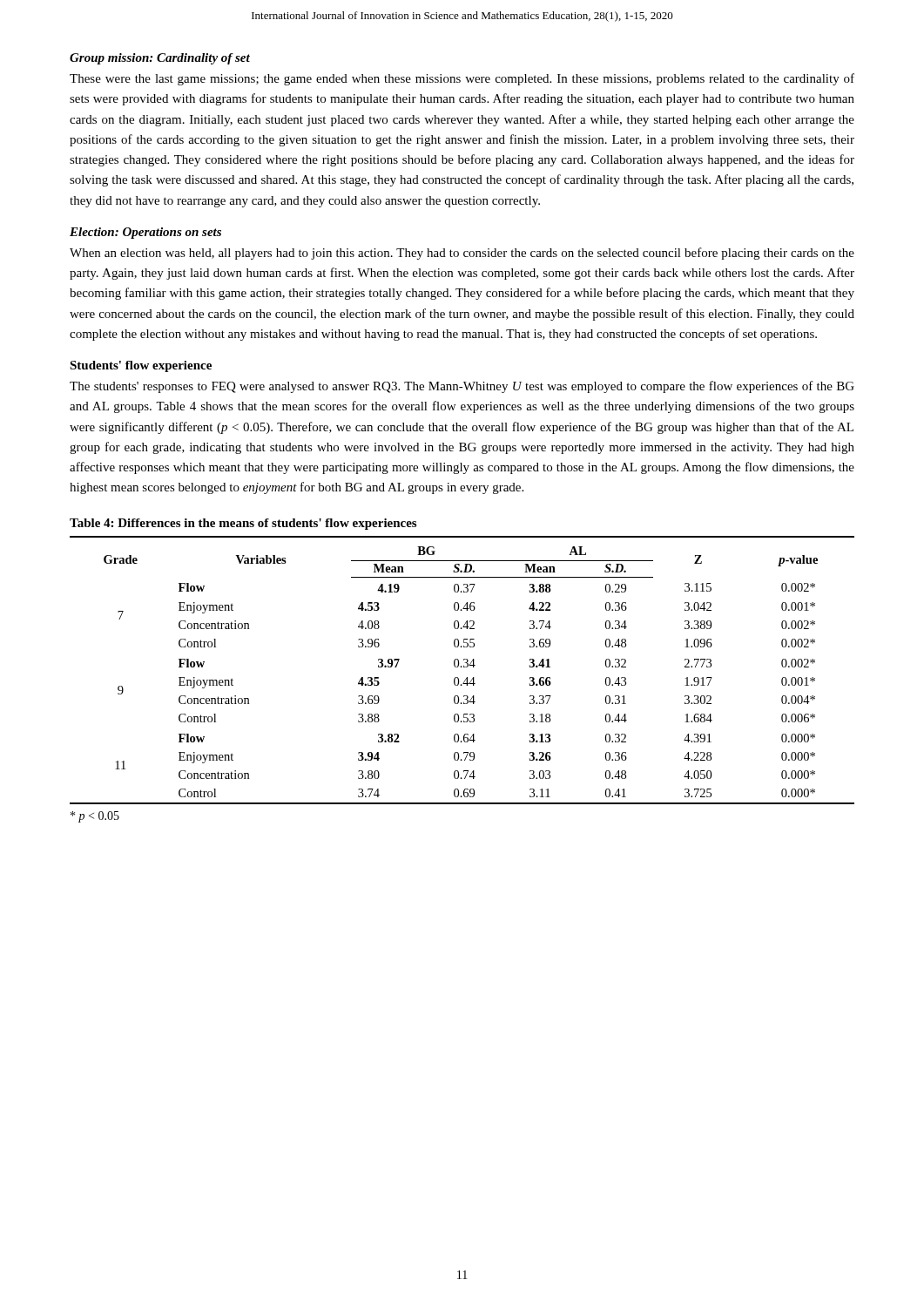Navigate to the region starting "When an election was held, all"
This screenshot has height=1307, width=924.
click(462, 293)
